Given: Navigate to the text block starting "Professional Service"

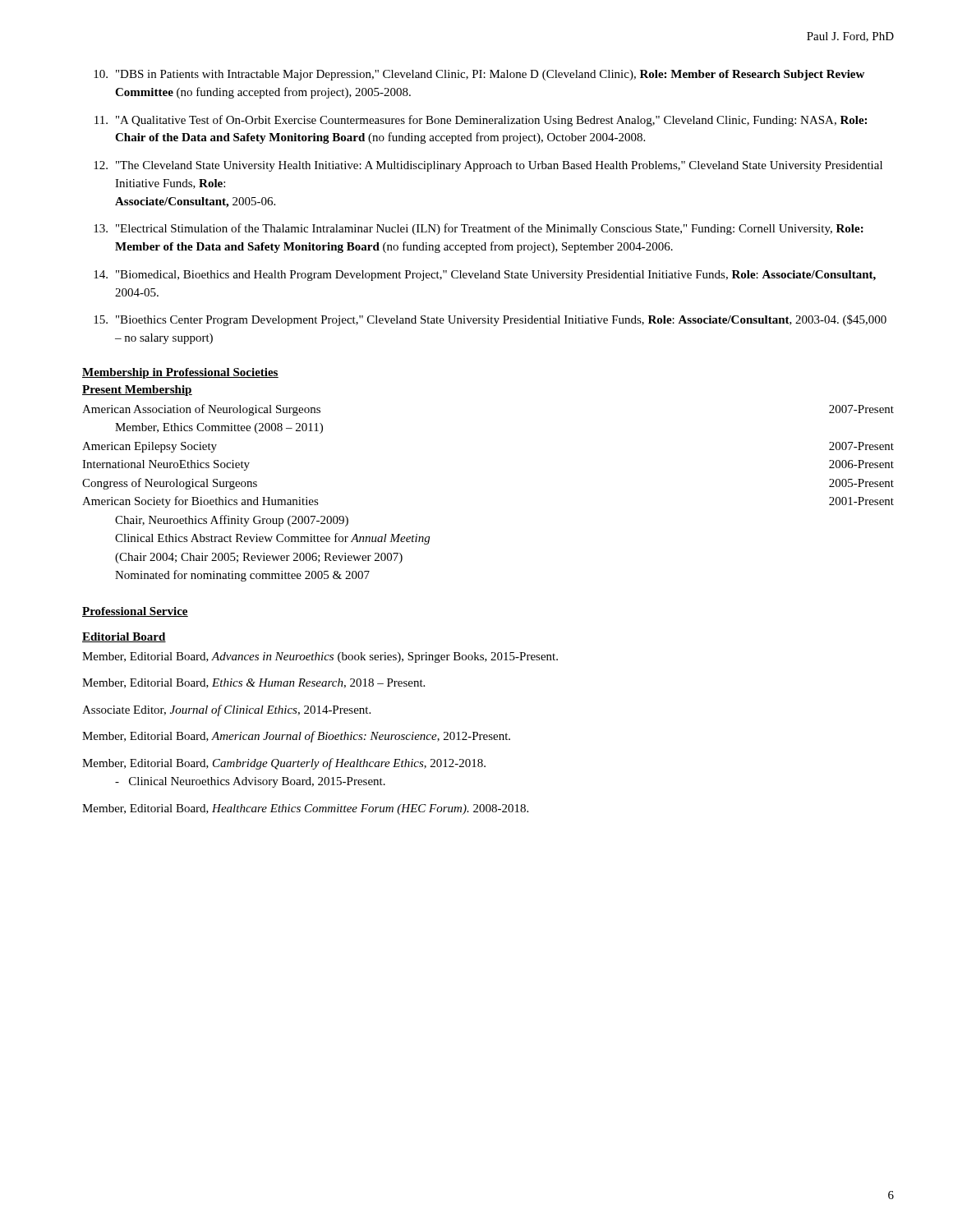Looking at the screenshot, I should click(135, 611).
